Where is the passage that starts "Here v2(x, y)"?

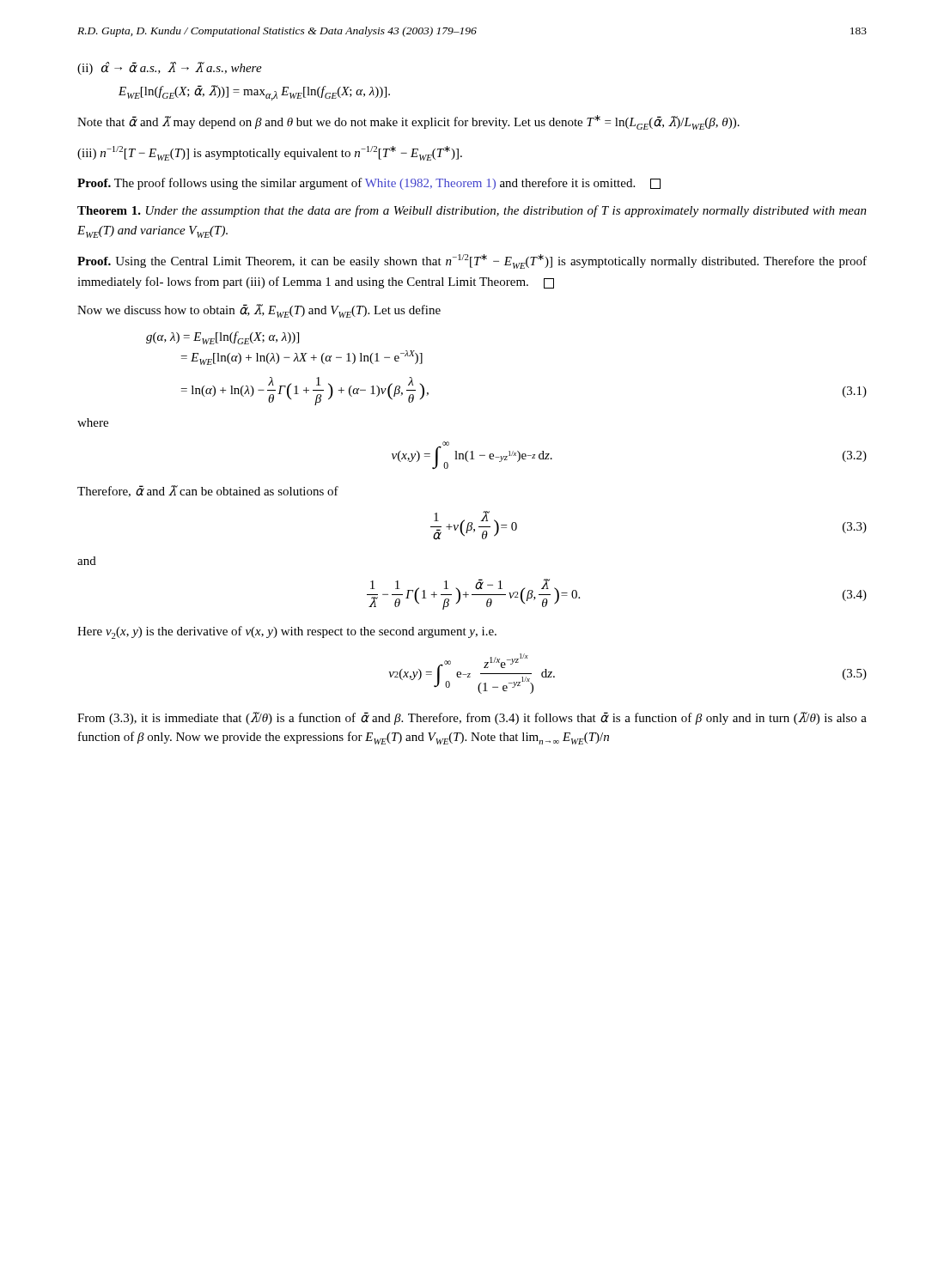[x=287, y=633]
